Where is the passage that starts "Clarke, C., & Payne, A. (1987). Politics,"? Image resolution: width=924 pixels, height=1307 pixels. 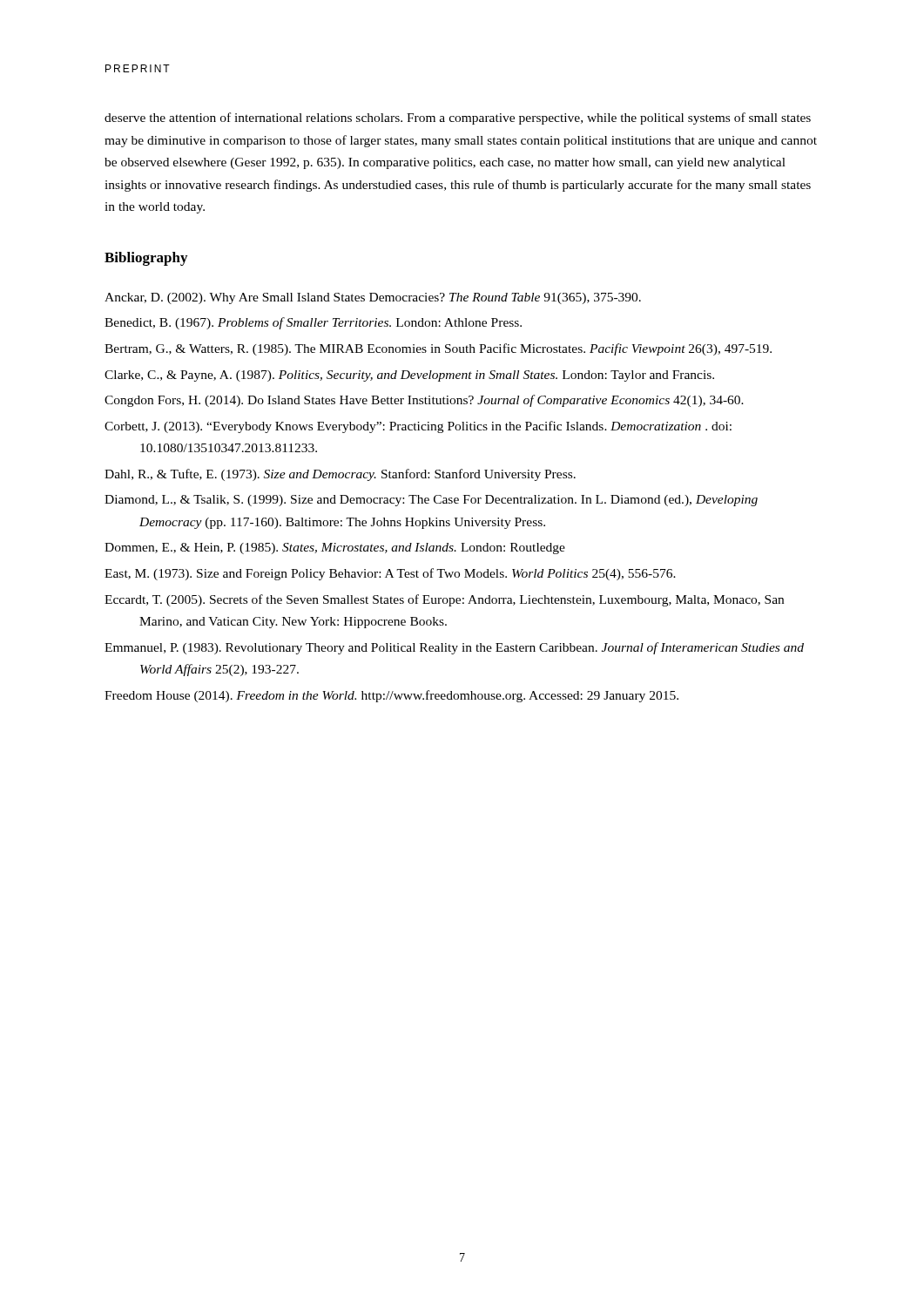(x=410, y=374)
